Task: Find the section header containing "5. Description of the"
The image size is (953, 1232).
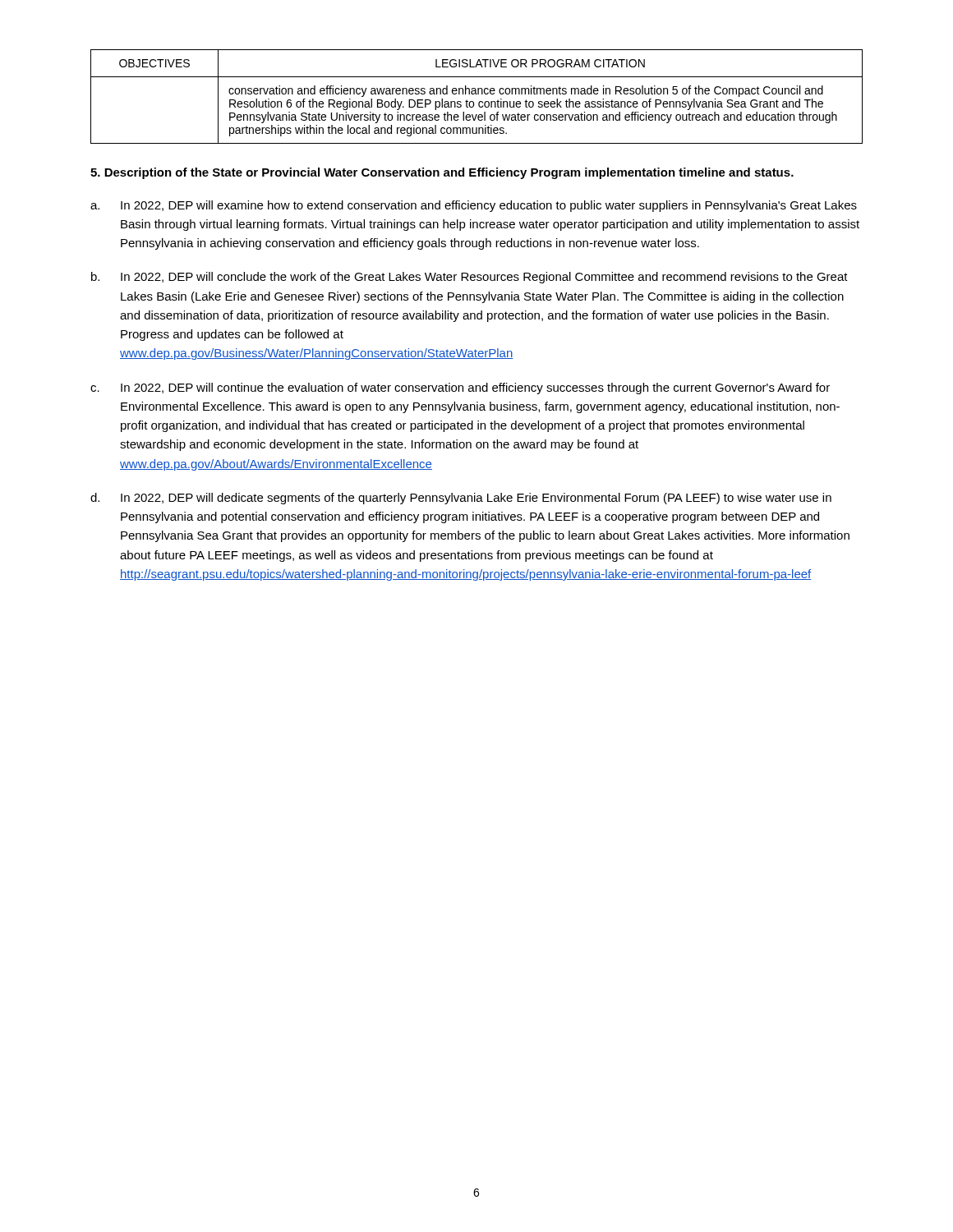Action: coord(442,172)
